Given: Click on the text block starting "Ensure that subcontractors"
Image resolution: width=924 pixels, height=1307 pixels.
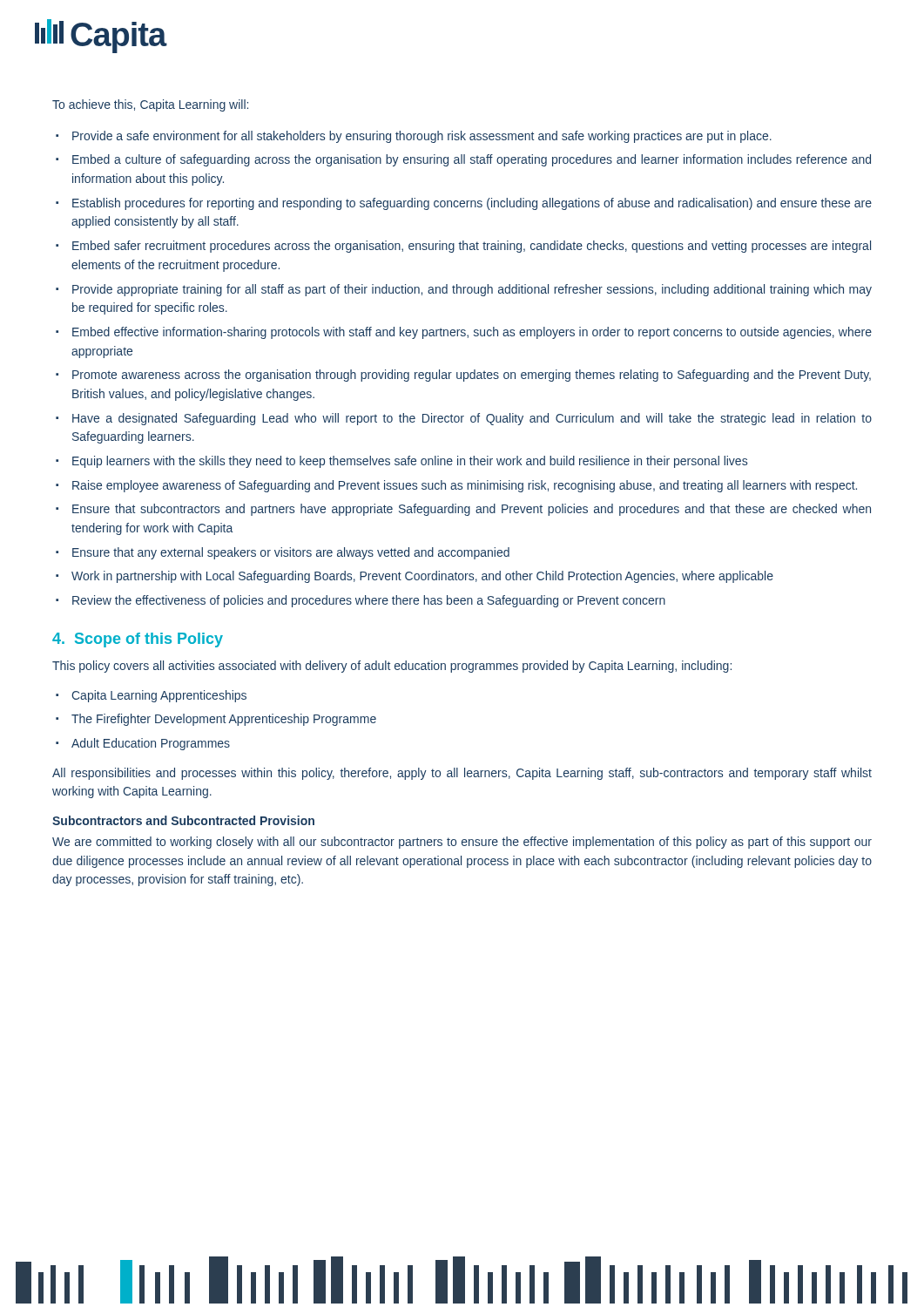Looking at the screenshot, I should [x=472, y=519].
